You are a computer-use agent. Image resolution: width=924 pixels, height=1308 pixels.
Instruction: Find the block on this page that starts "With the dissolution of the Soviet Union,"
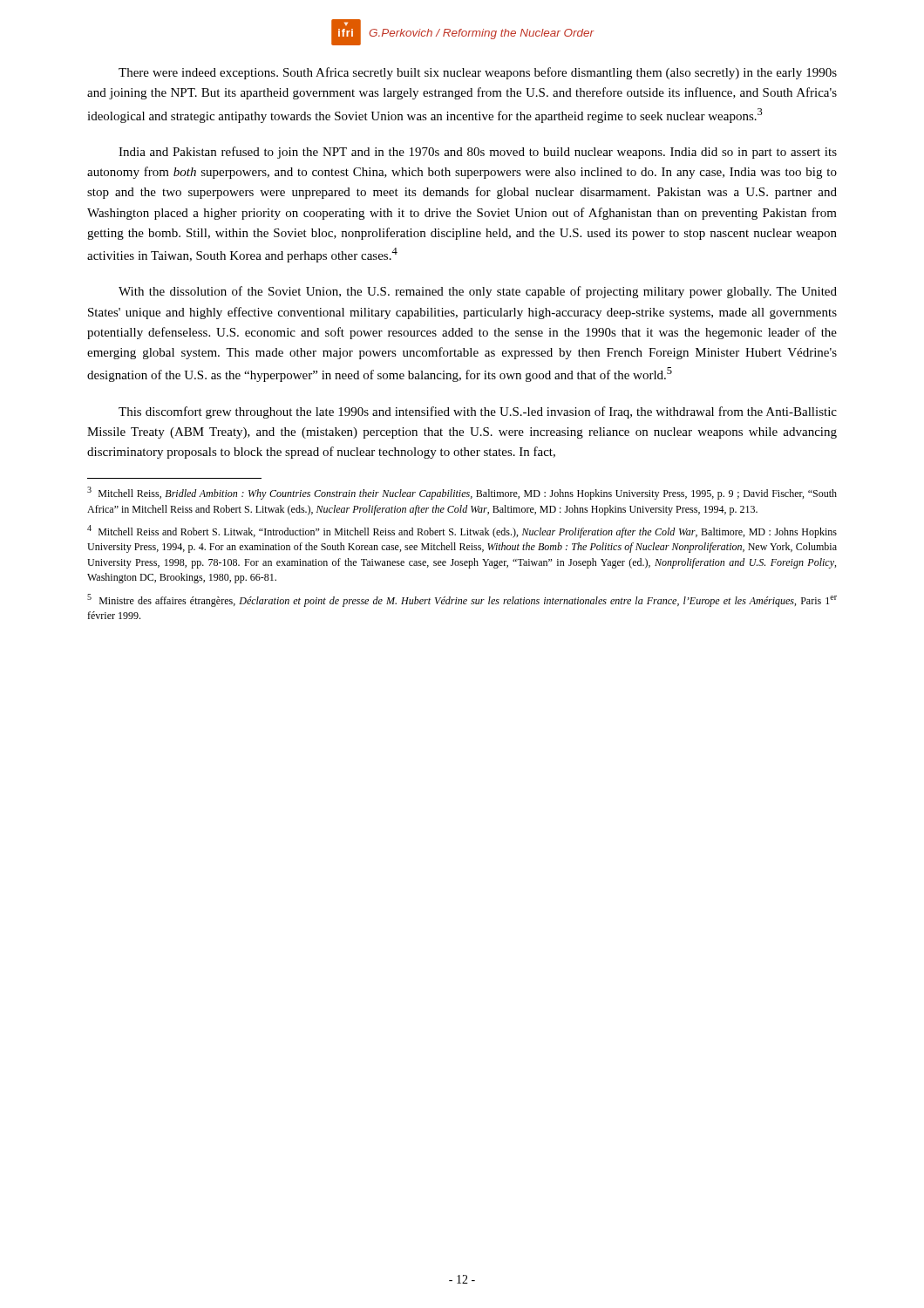click(x=462, y=334)
